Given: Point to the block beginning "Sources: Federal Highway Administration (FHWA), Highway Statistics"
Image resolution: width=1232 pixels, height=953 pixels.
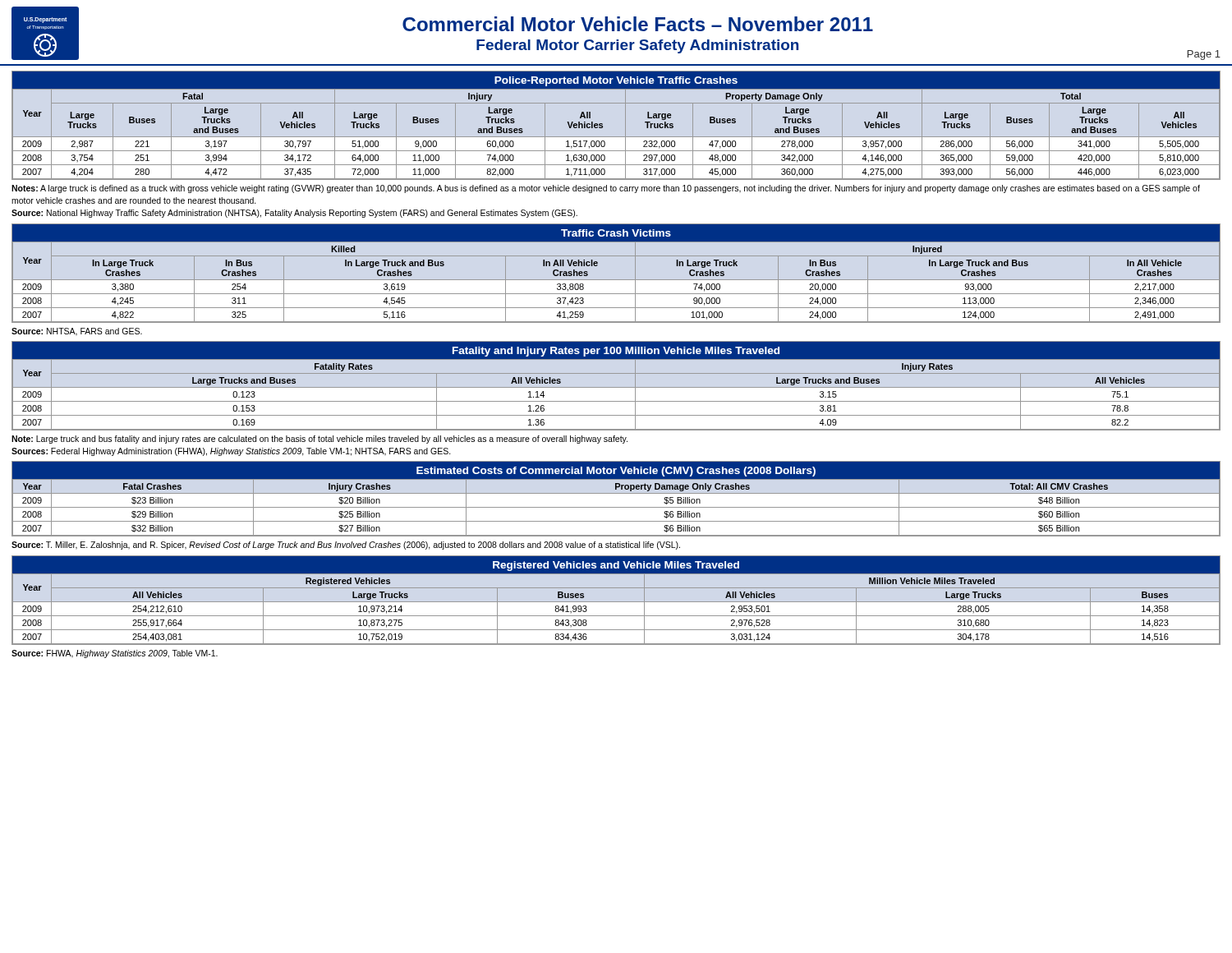Looking at the screenshot, I should click(x=231, y=451).
